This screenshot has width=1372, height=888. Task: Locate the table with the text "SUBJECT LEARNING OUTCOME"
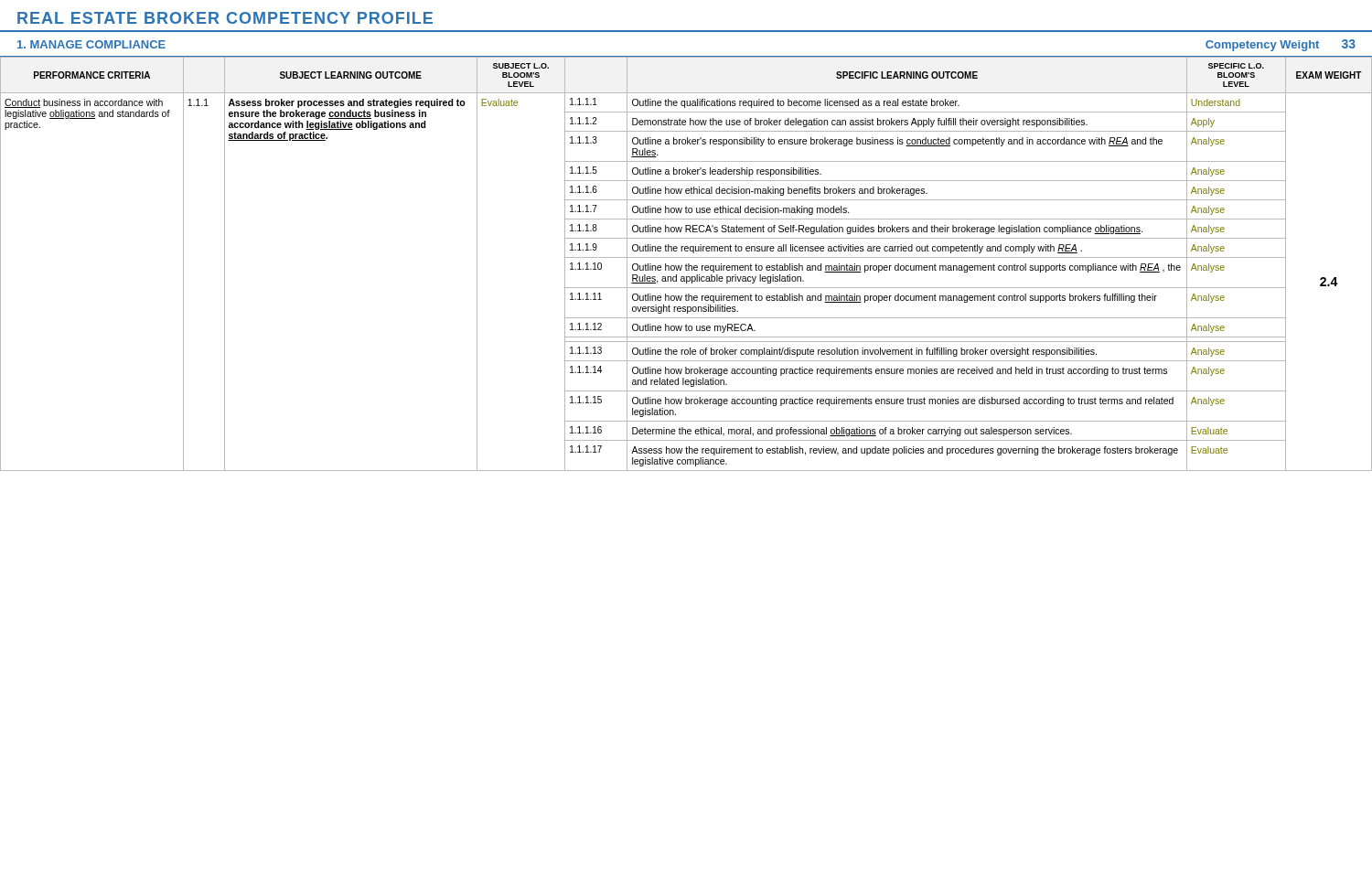(686, 264)
